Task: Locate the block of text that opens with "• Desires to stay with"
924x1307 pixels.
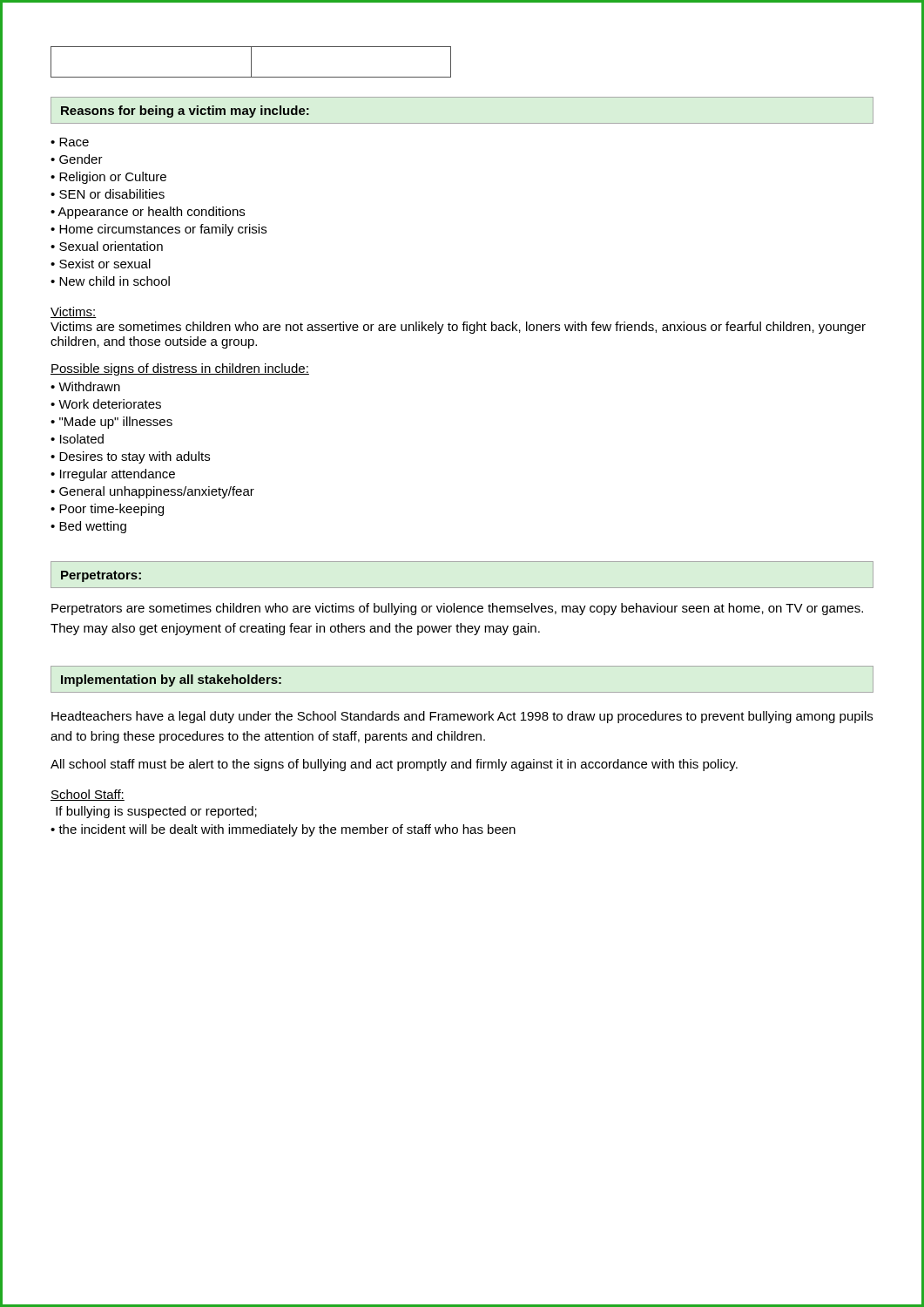Action: [131, 456]
